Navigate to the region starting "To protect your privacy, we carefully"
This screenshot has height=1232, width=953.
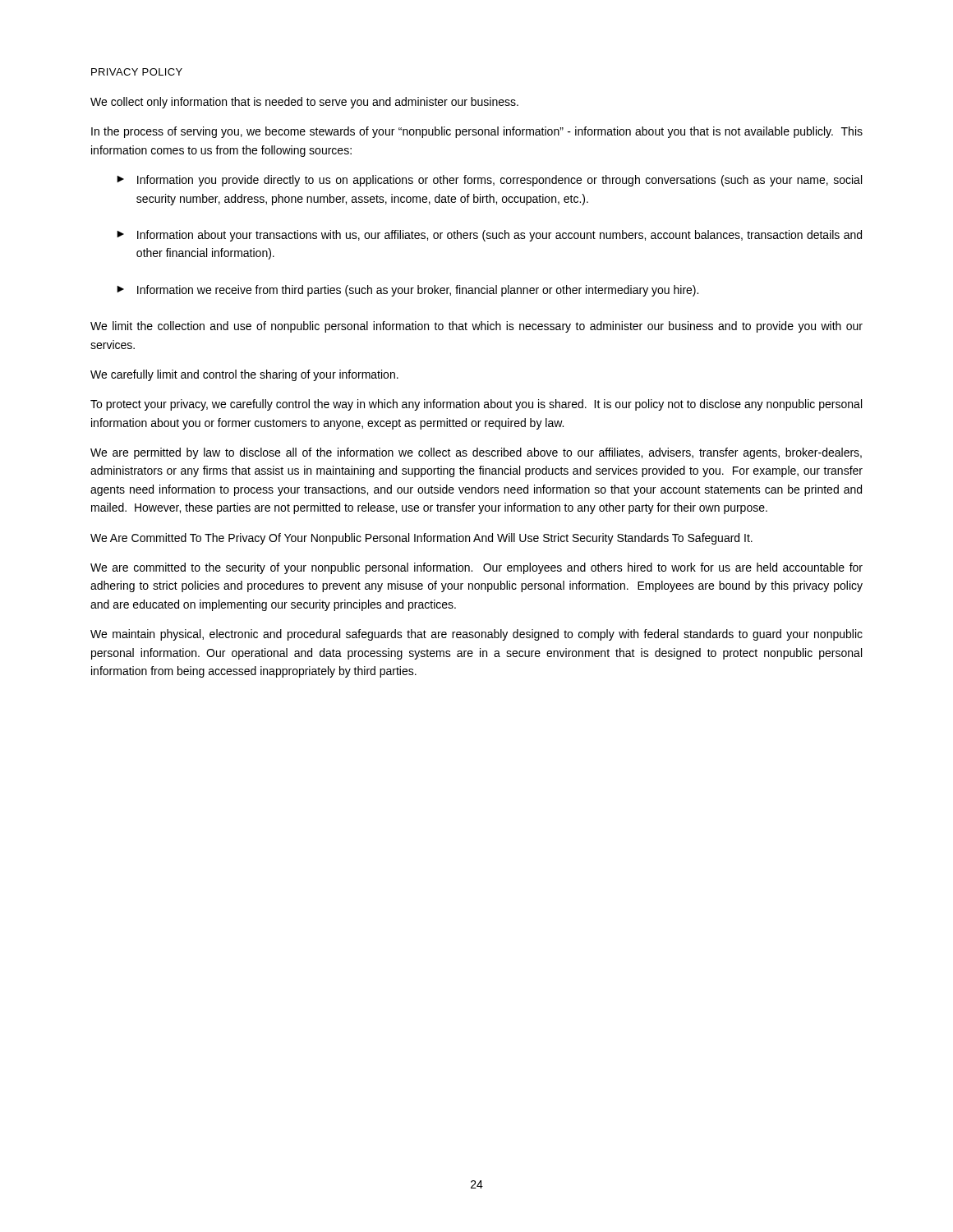point(476,414)
